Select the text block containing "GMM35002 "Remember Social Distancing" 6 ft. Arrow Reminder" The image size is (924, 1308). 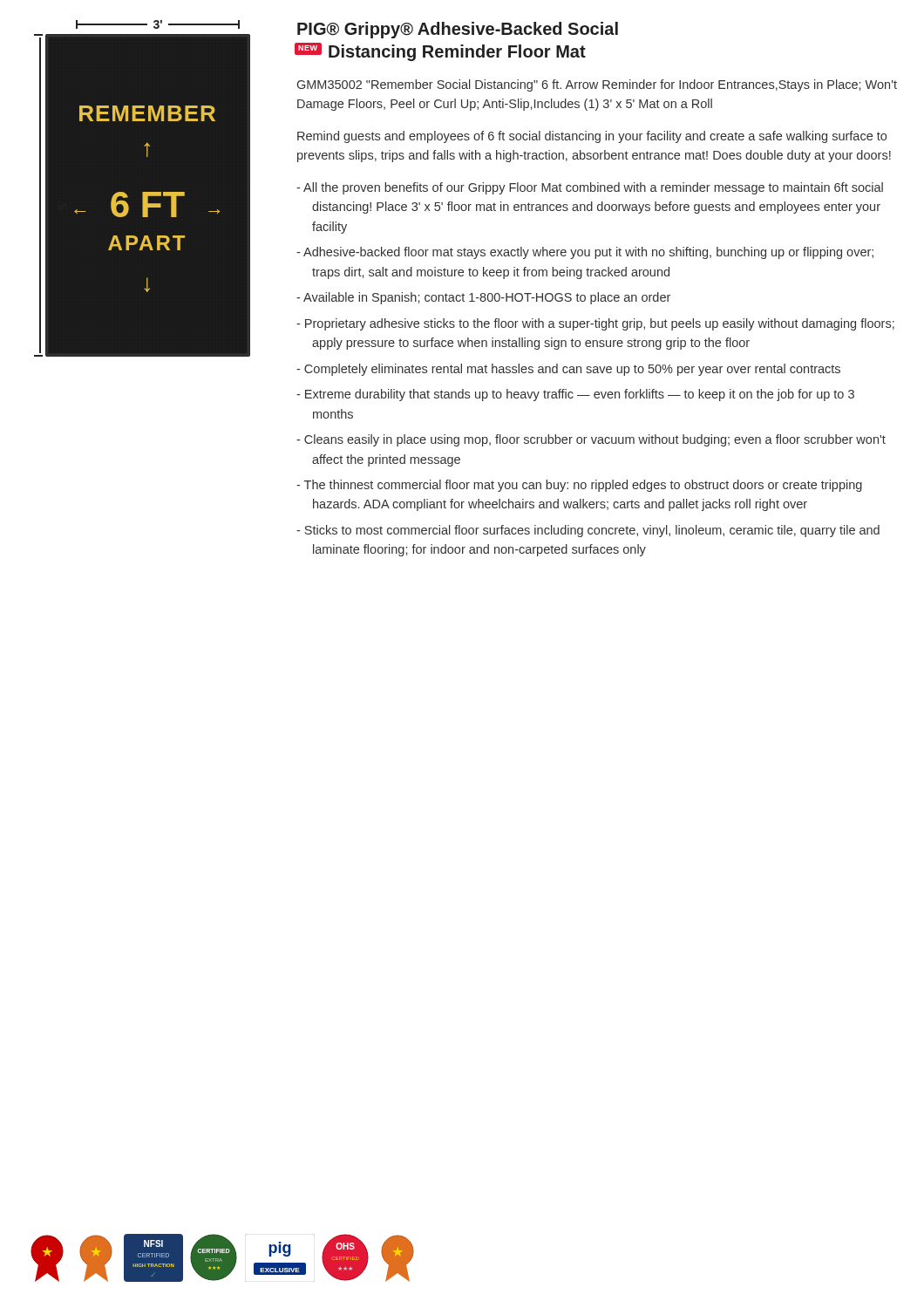597,94
